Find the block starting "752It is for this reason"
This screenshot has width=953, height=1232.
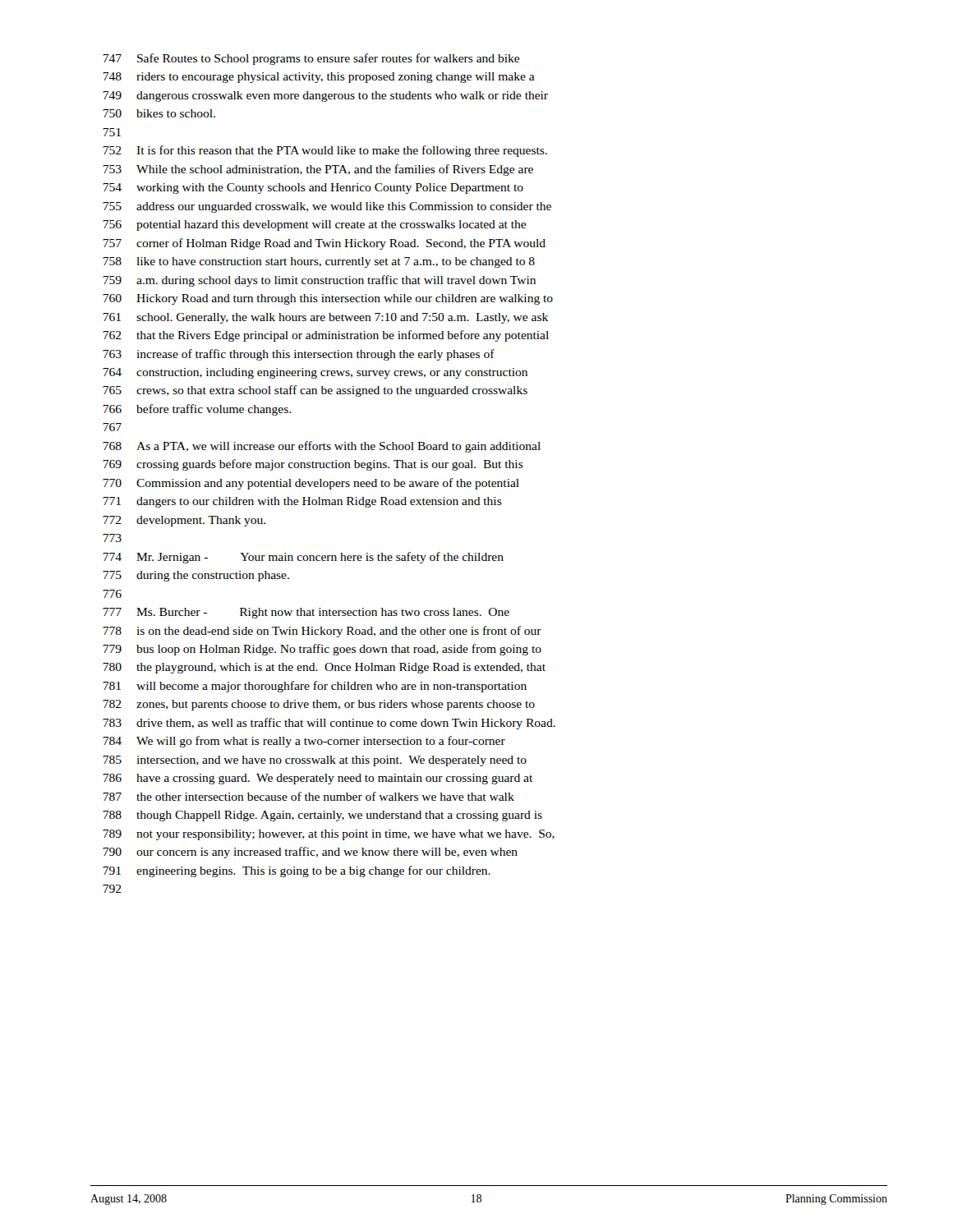489,280
